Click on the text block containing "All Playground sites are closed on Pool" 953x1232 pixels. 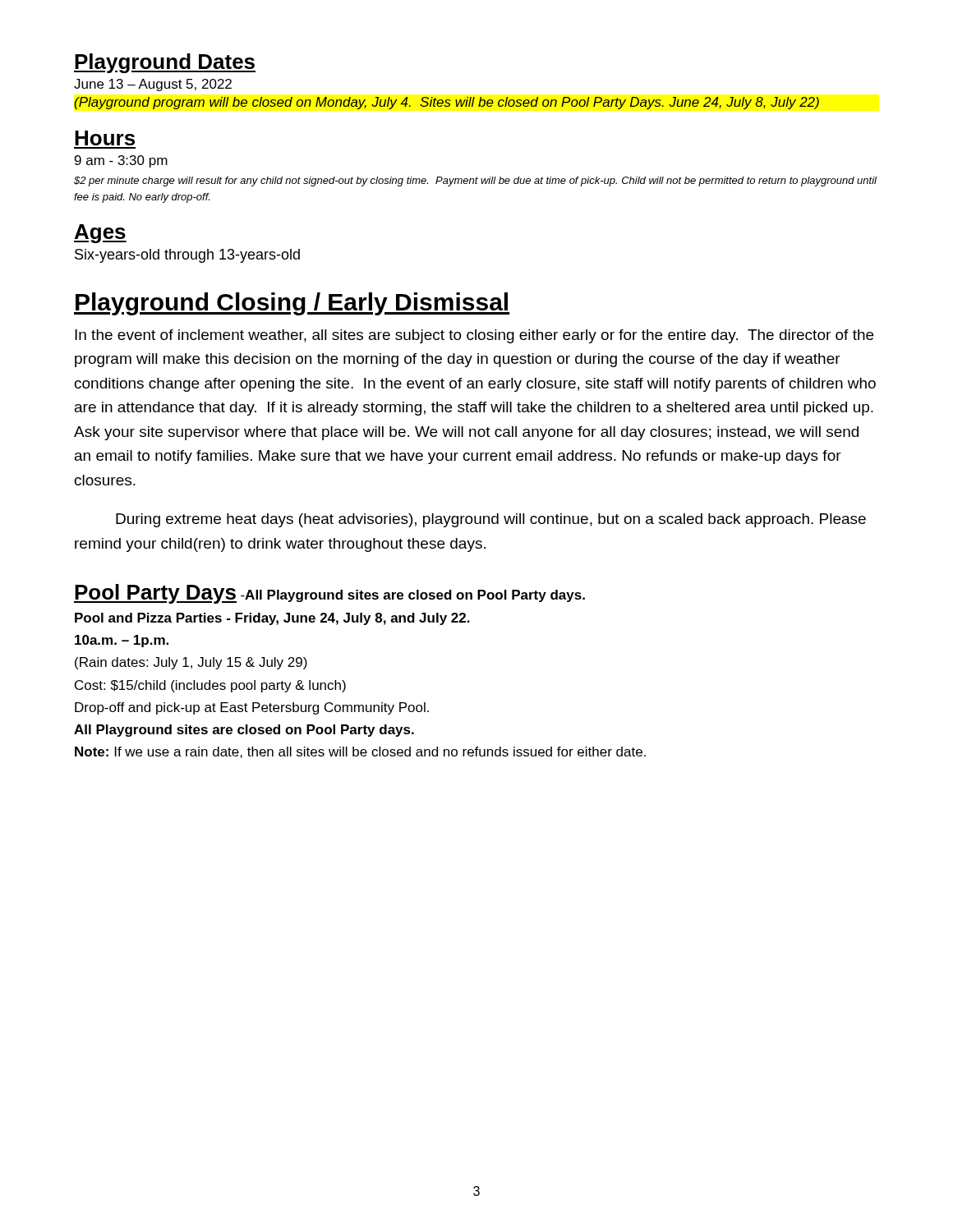click(x=244, y=731)
